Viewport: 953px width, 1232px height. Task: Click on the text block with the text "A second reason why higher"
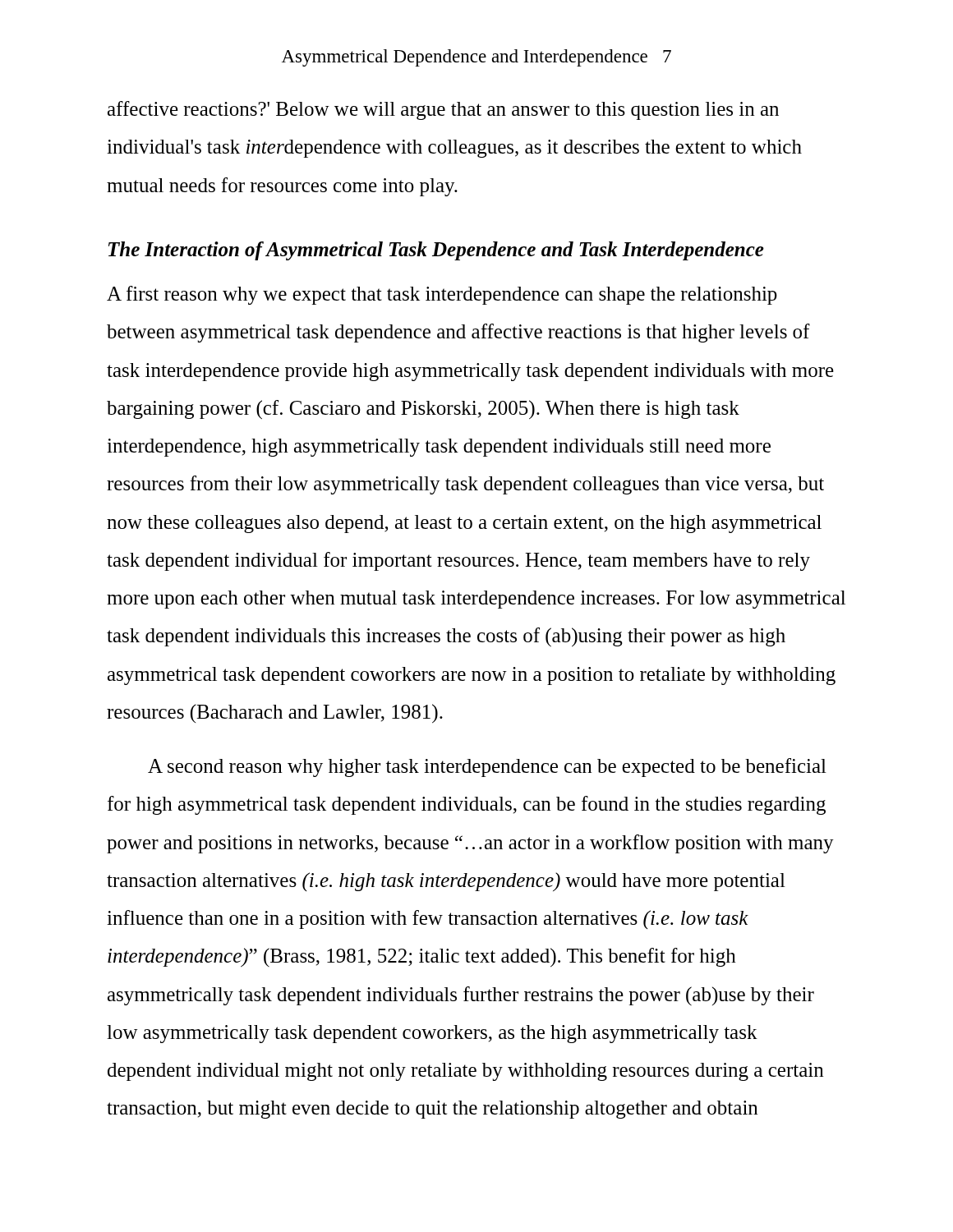pyautogui.click(x=487, y=768)
